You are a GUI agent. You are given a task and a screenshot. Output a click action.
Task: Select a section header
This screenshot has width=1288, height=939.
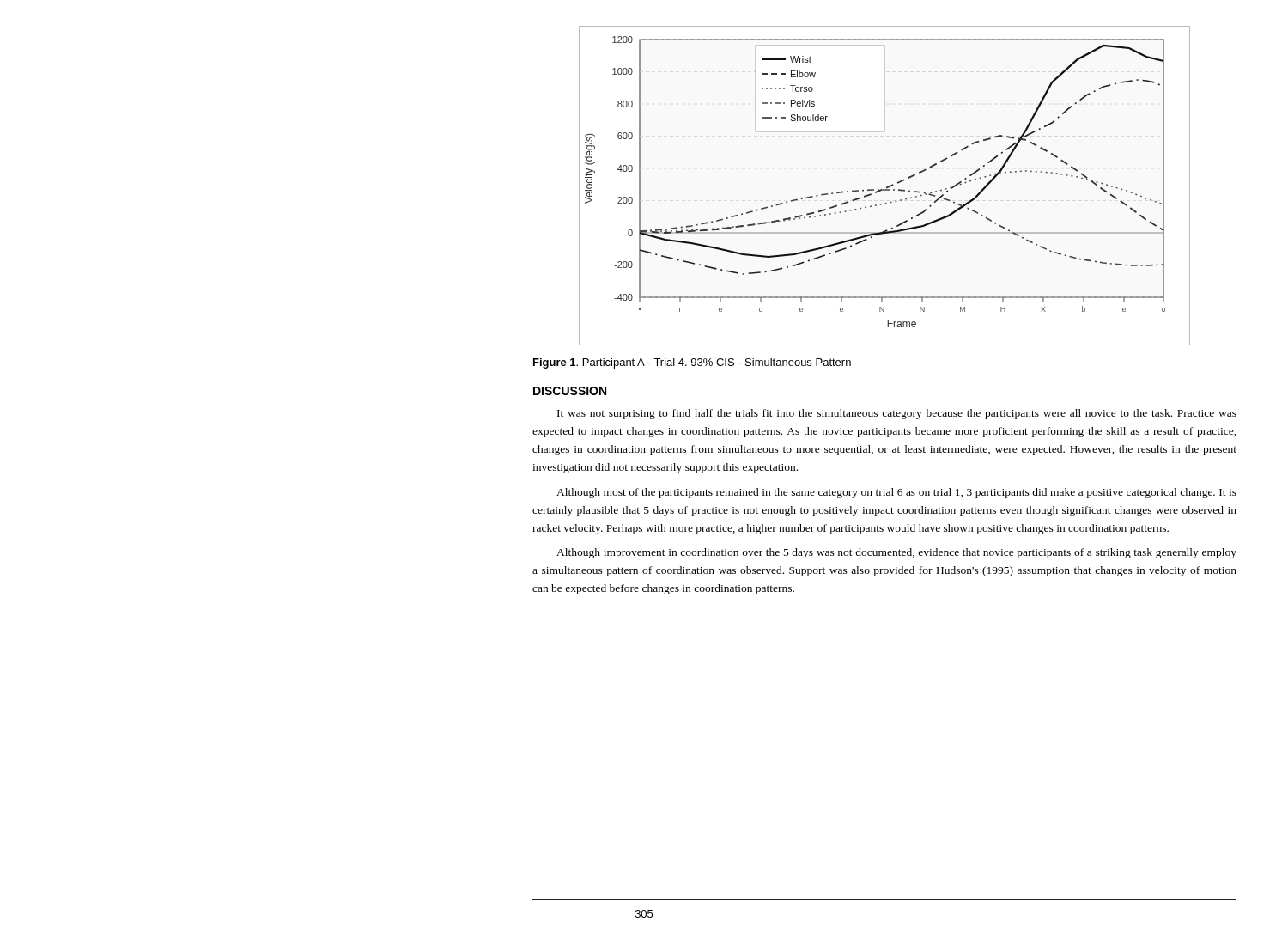570,391
